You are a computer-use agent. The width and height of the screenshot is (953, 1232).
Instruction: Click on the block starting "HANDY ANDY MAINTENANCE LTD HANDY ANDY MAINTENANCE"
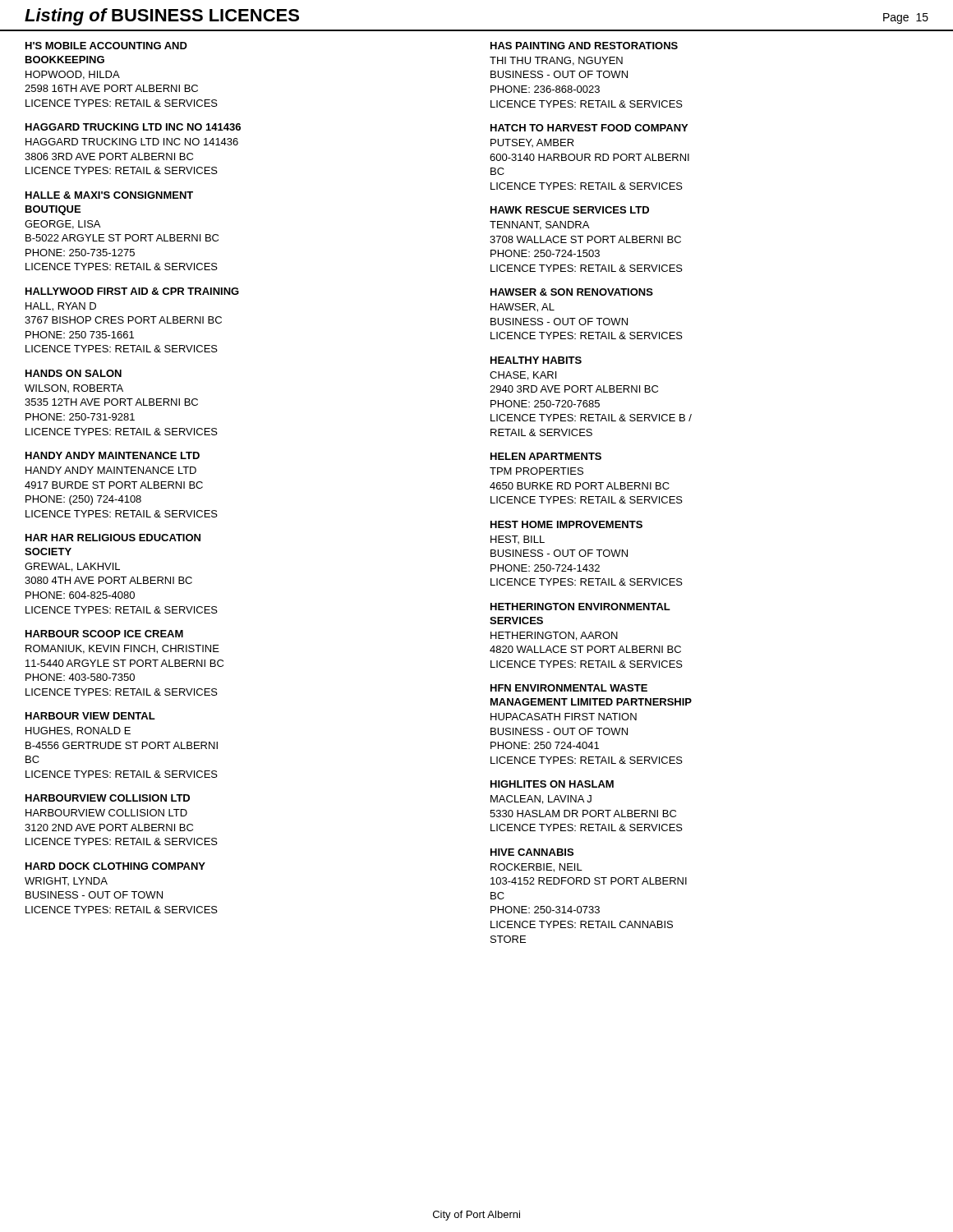pos(113,455)
